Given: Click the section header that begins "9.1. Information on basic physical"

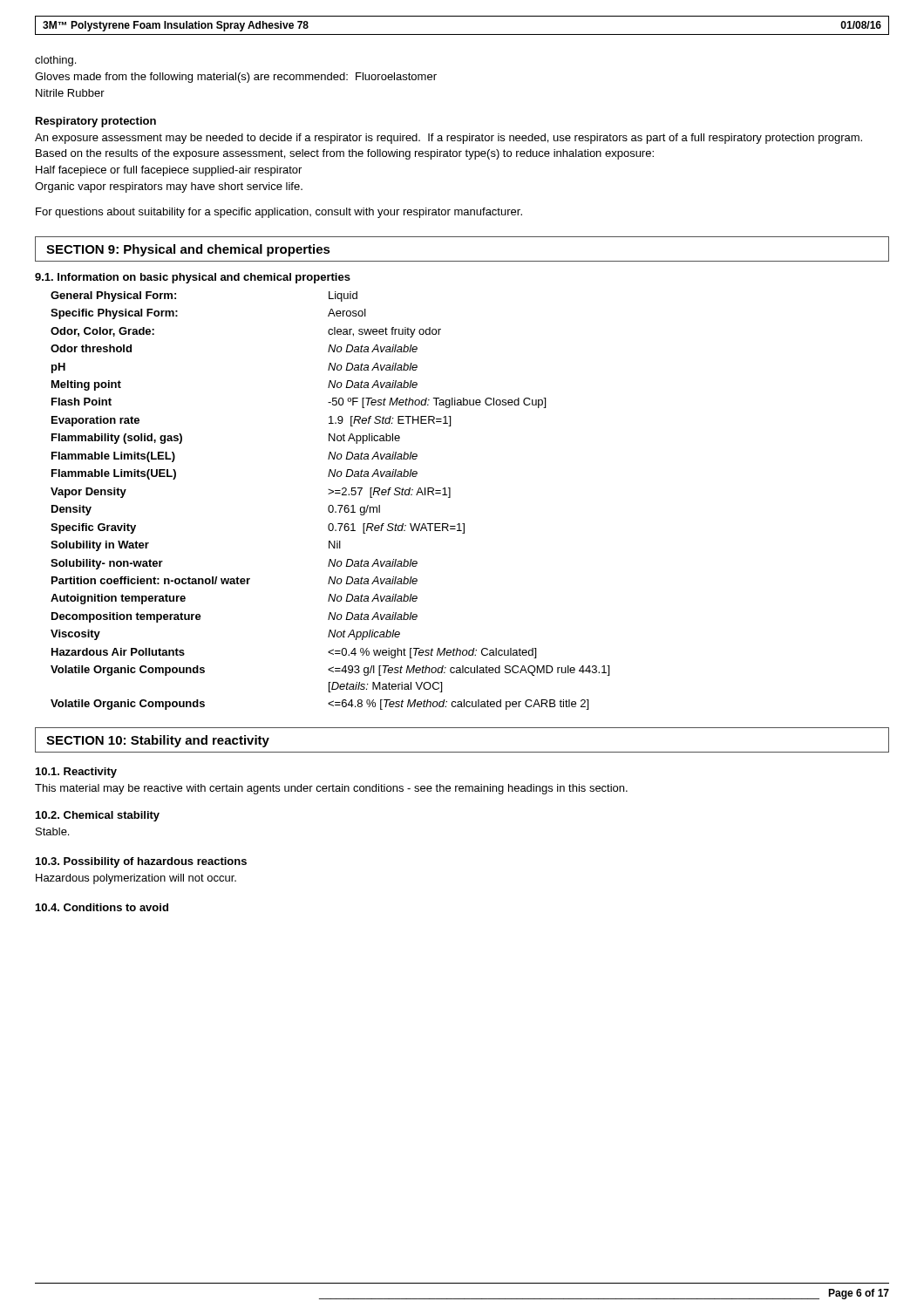Looking at the screenshot, I should pyautogui.click(x=193, y=277).
